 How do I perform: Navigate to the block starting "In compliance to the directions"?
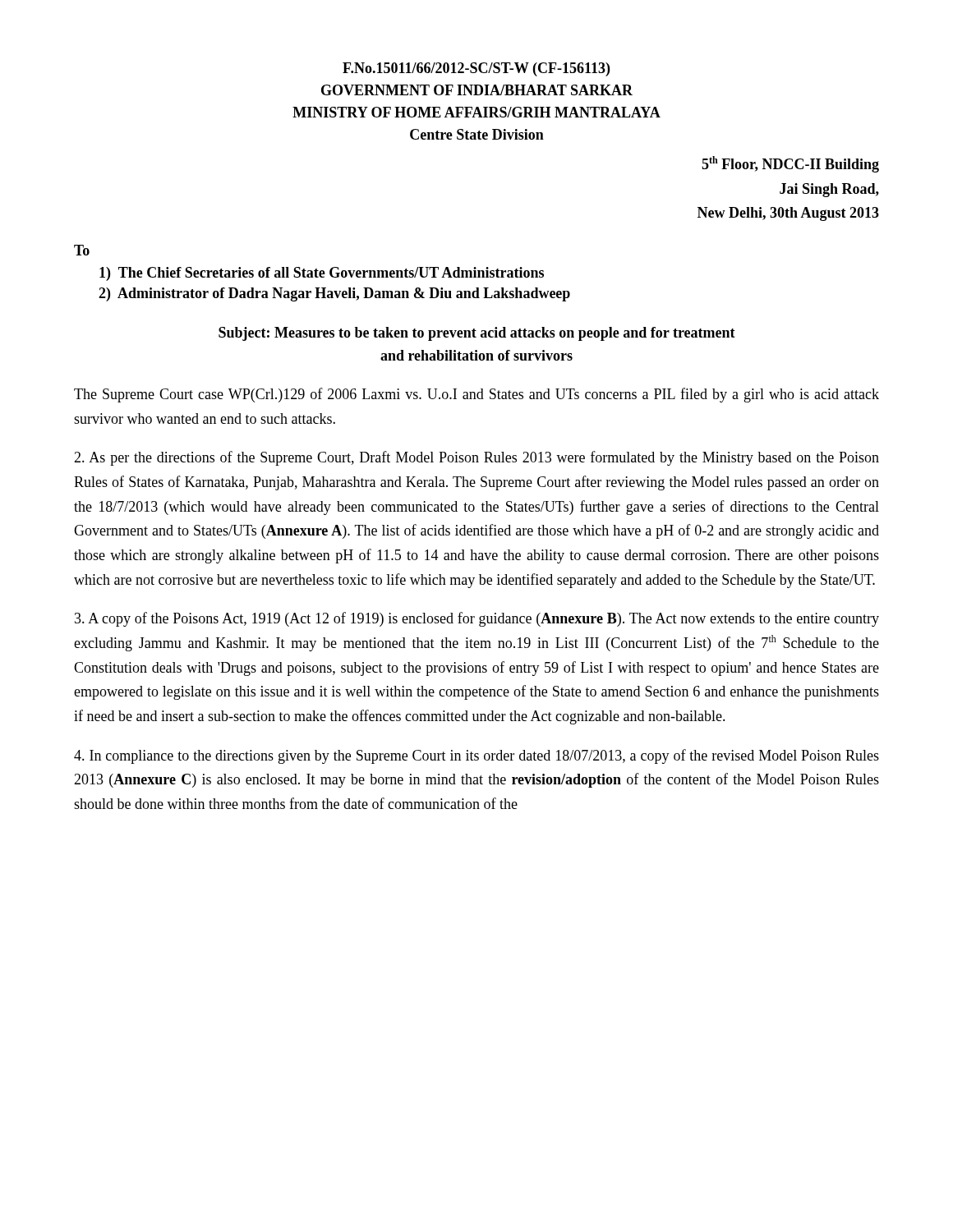[x=476, y=780]
